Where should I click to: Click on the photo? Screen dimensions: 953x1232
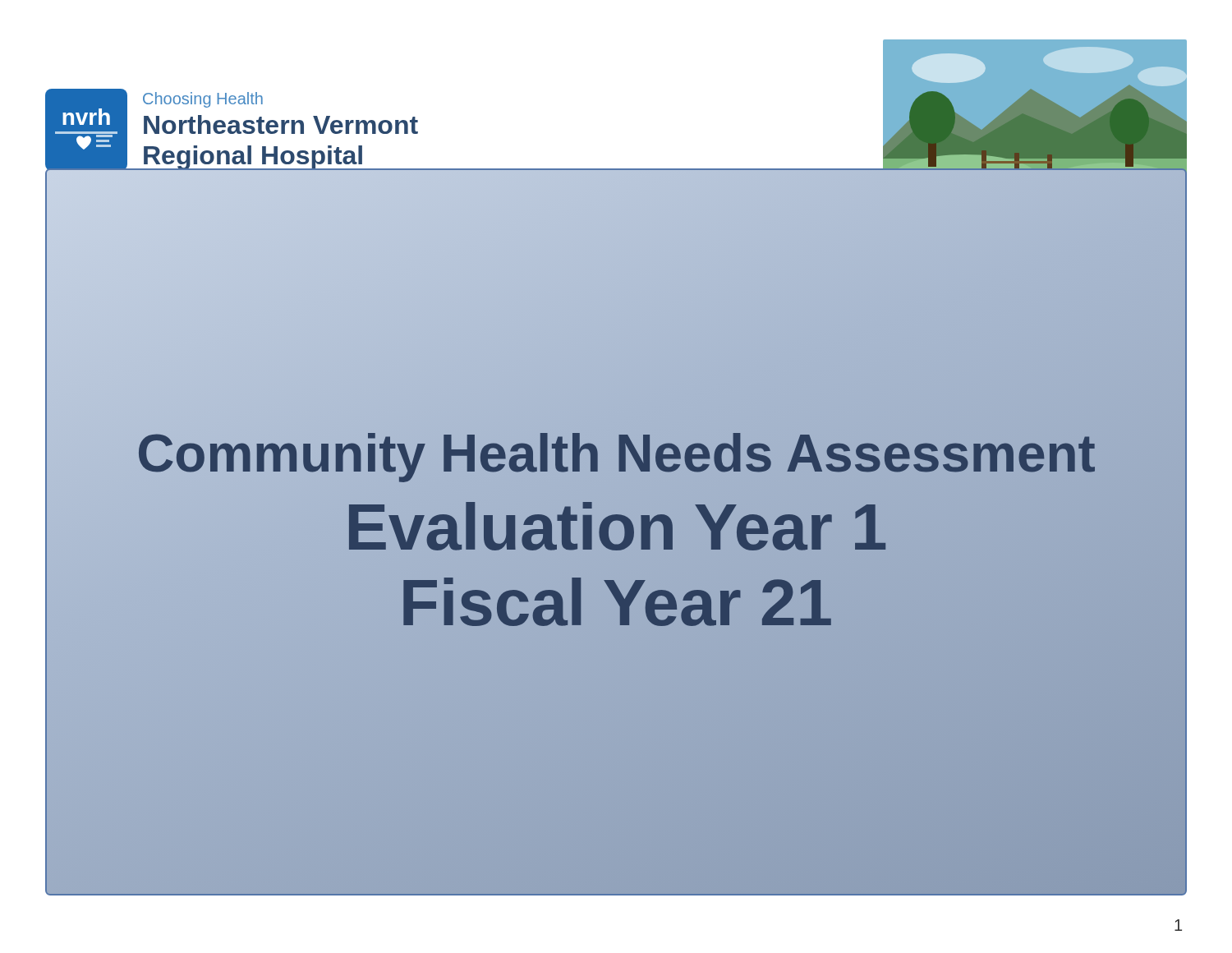coord(1035,130)
